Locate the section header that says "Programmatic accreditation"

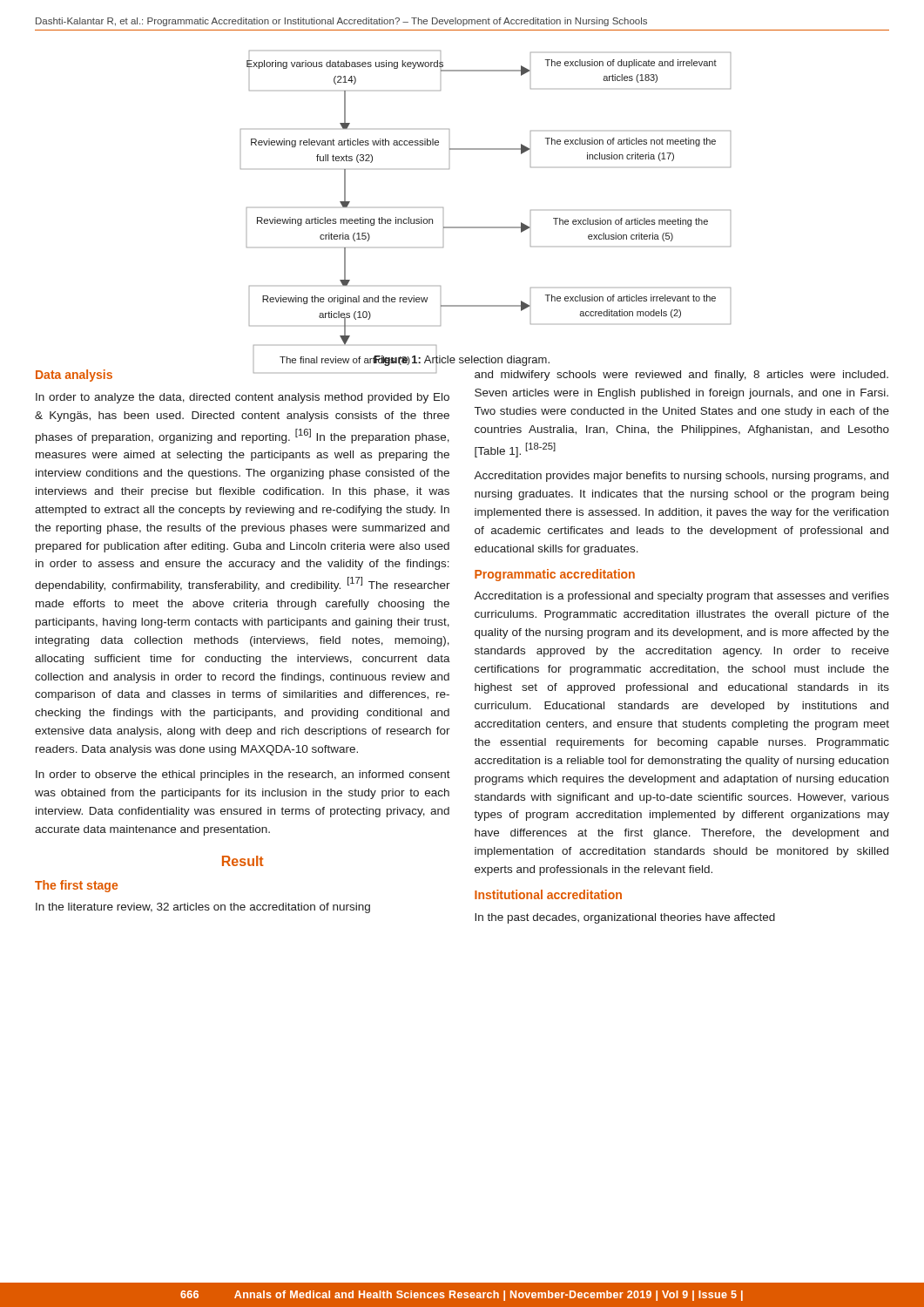tap(555, 574)
